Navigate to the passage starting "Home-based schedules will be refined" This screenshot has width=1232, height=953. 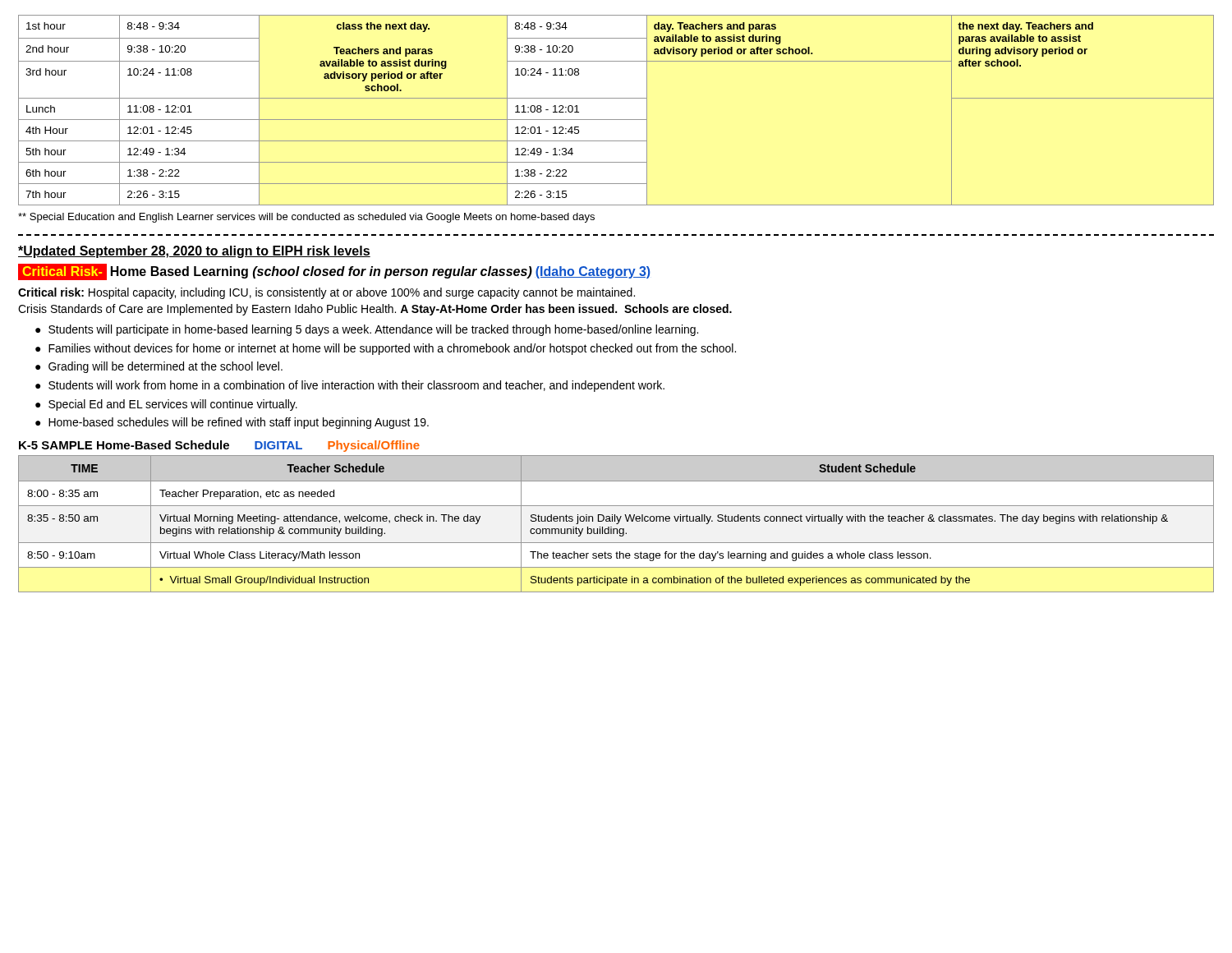tap(239, 422)
